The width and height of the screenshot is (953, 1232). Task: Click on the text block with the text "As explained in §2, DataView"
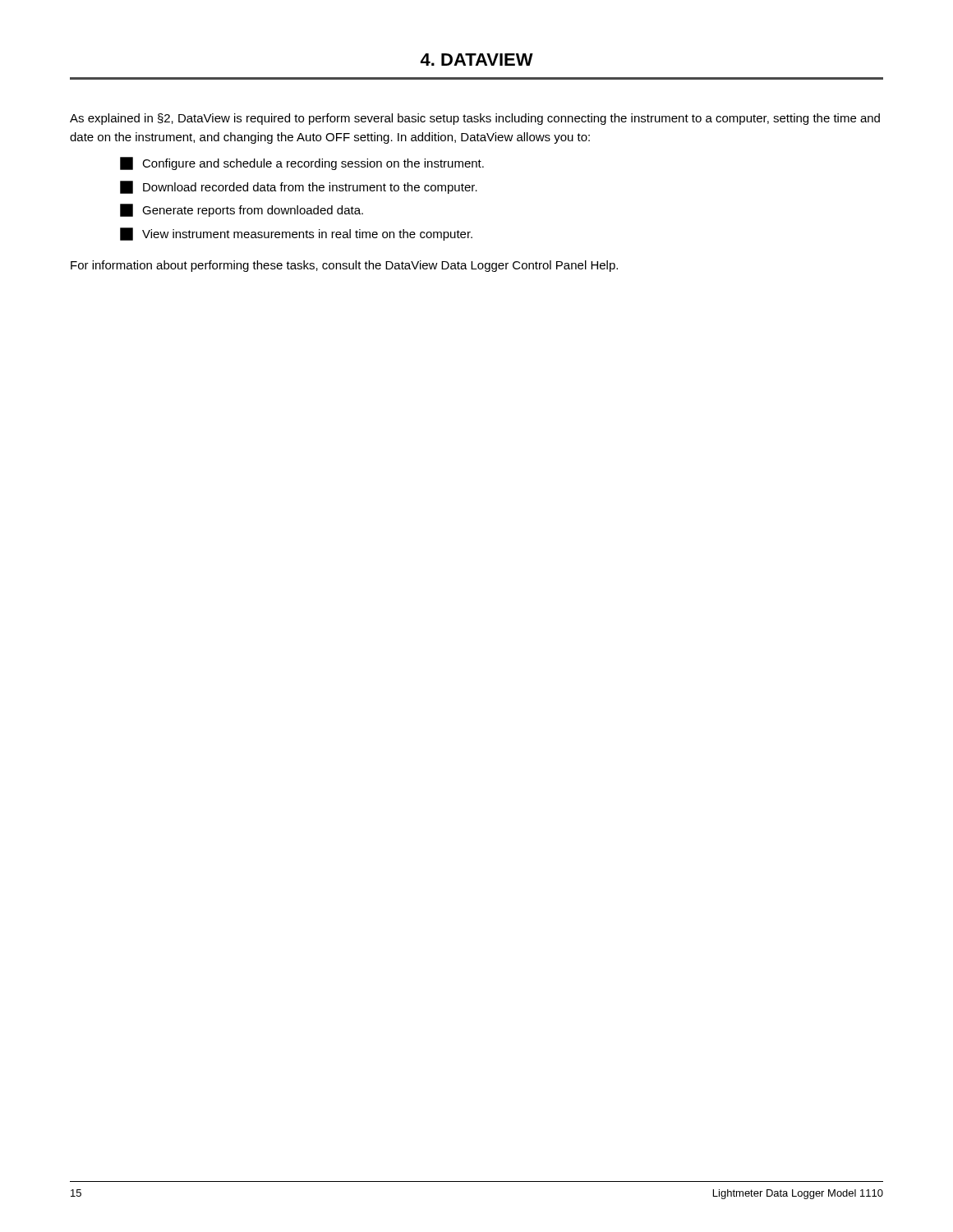[475, 127]
